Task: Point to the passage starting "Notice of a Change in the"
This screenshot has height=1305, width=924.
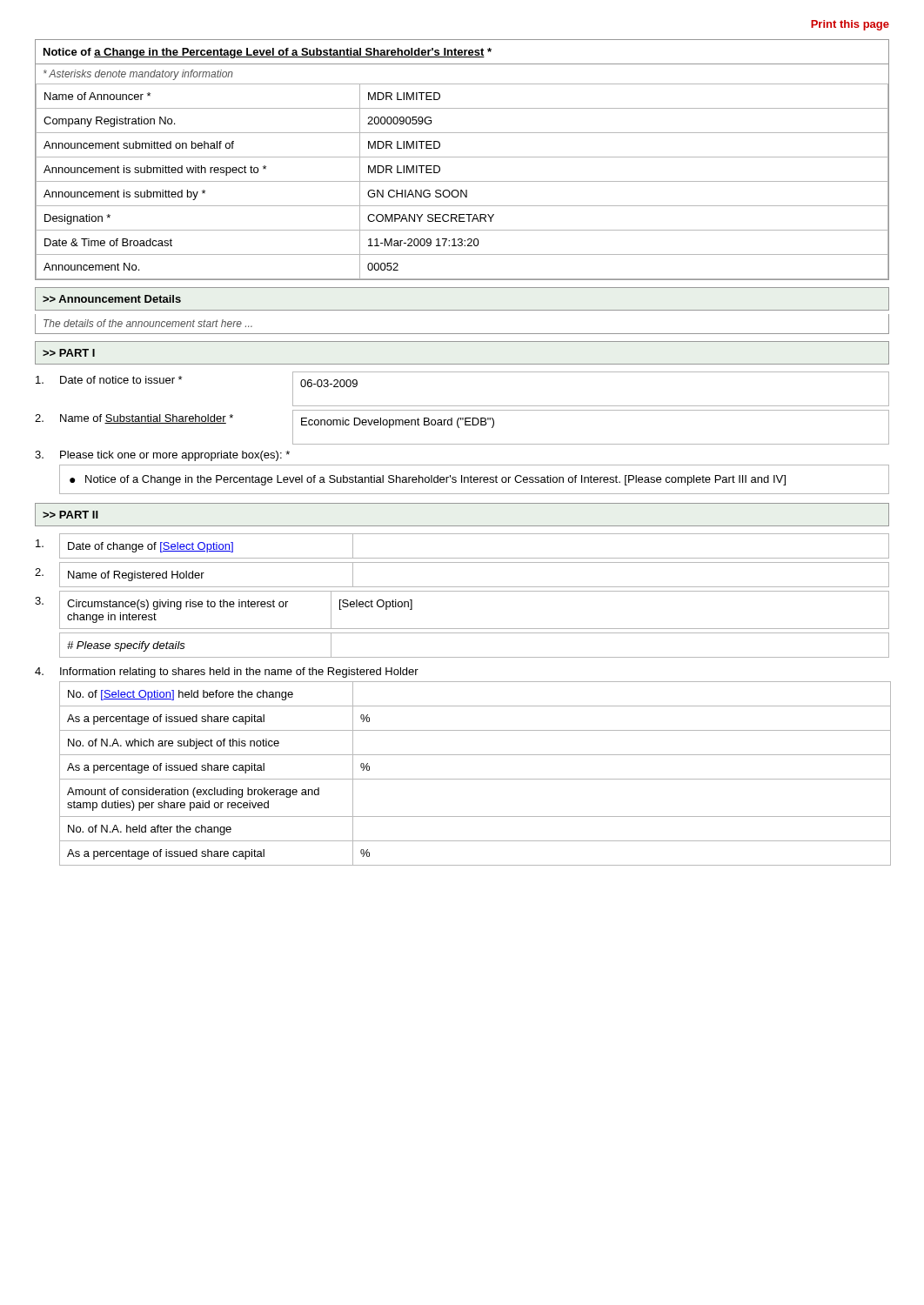Action: [462, 160]
